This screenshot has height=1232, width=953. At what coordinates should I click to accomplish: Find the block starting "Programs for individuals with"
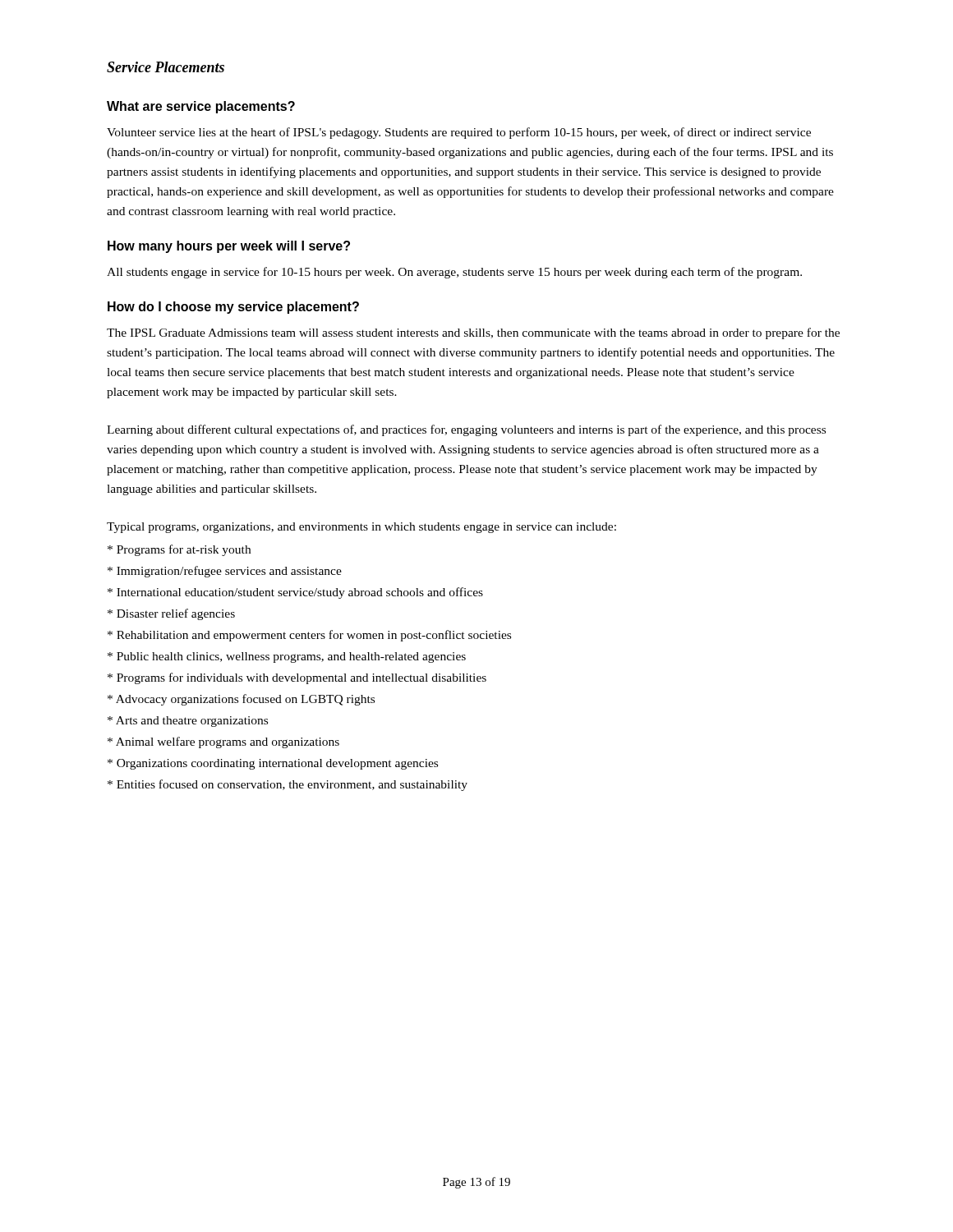click(476, 678)
